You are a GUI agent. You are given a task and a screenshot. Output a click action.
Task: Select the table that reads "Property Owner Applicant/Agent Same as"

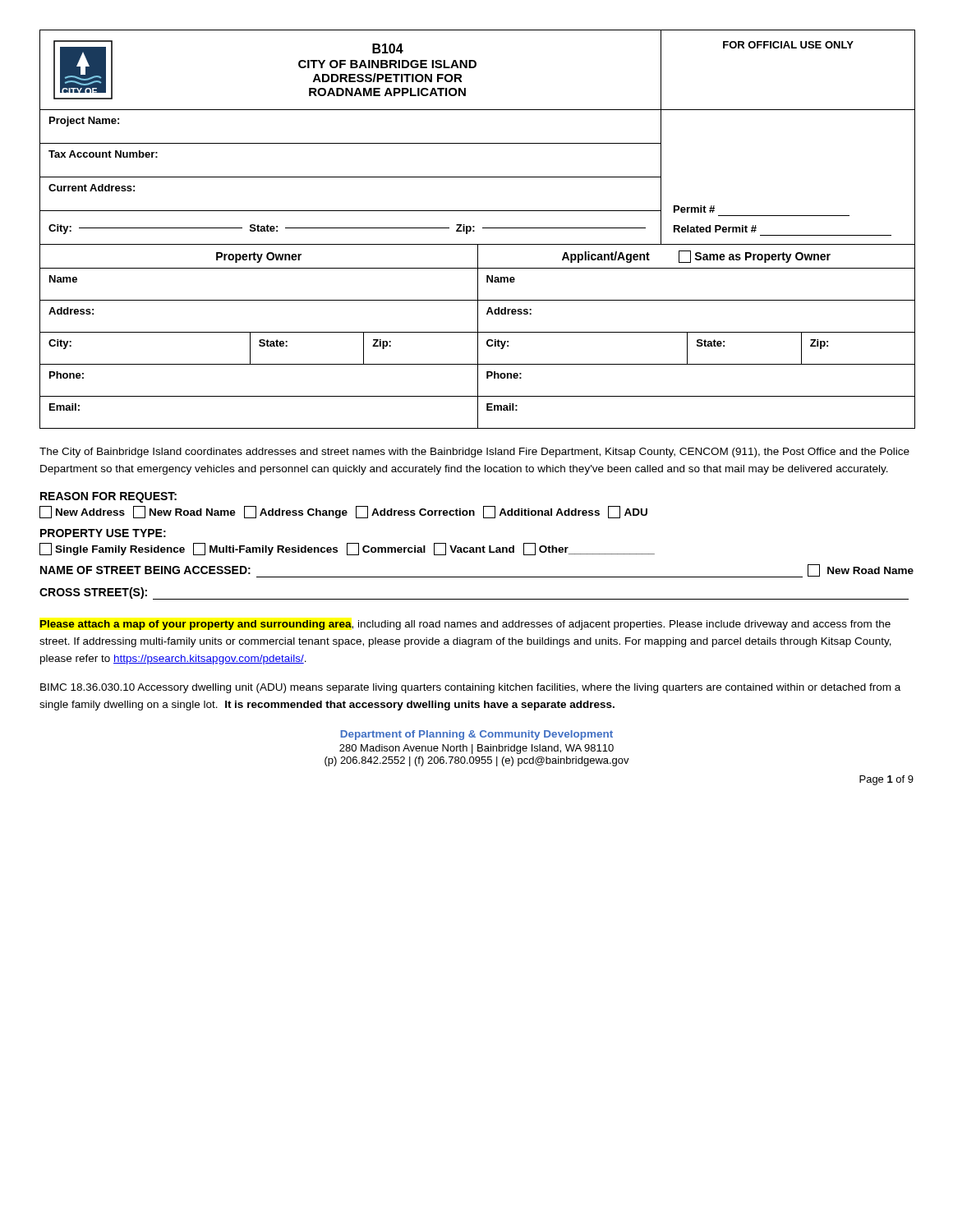point(477,337)
